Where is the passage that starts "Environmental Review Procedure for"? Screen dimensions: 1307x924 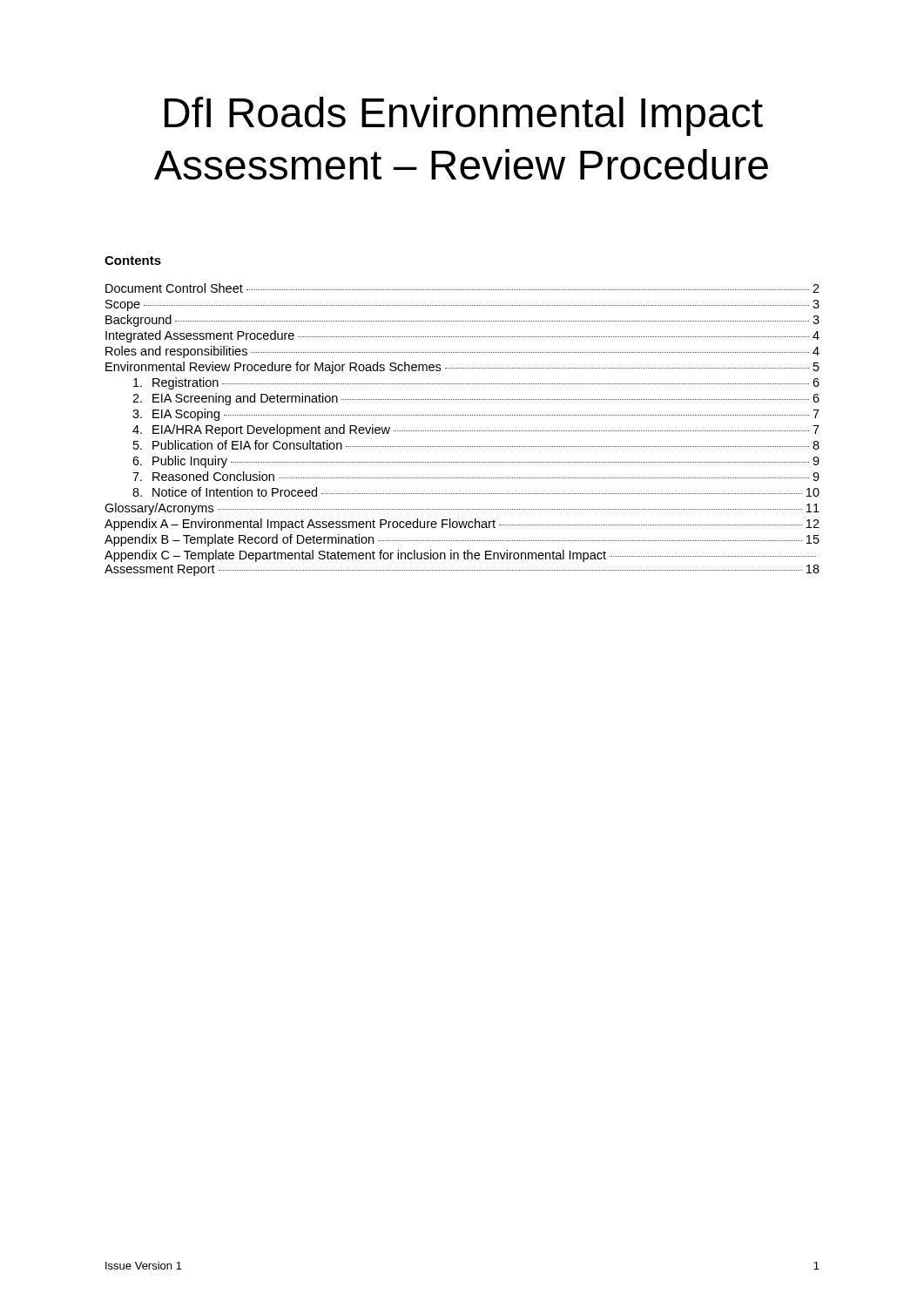pos(462,367)
